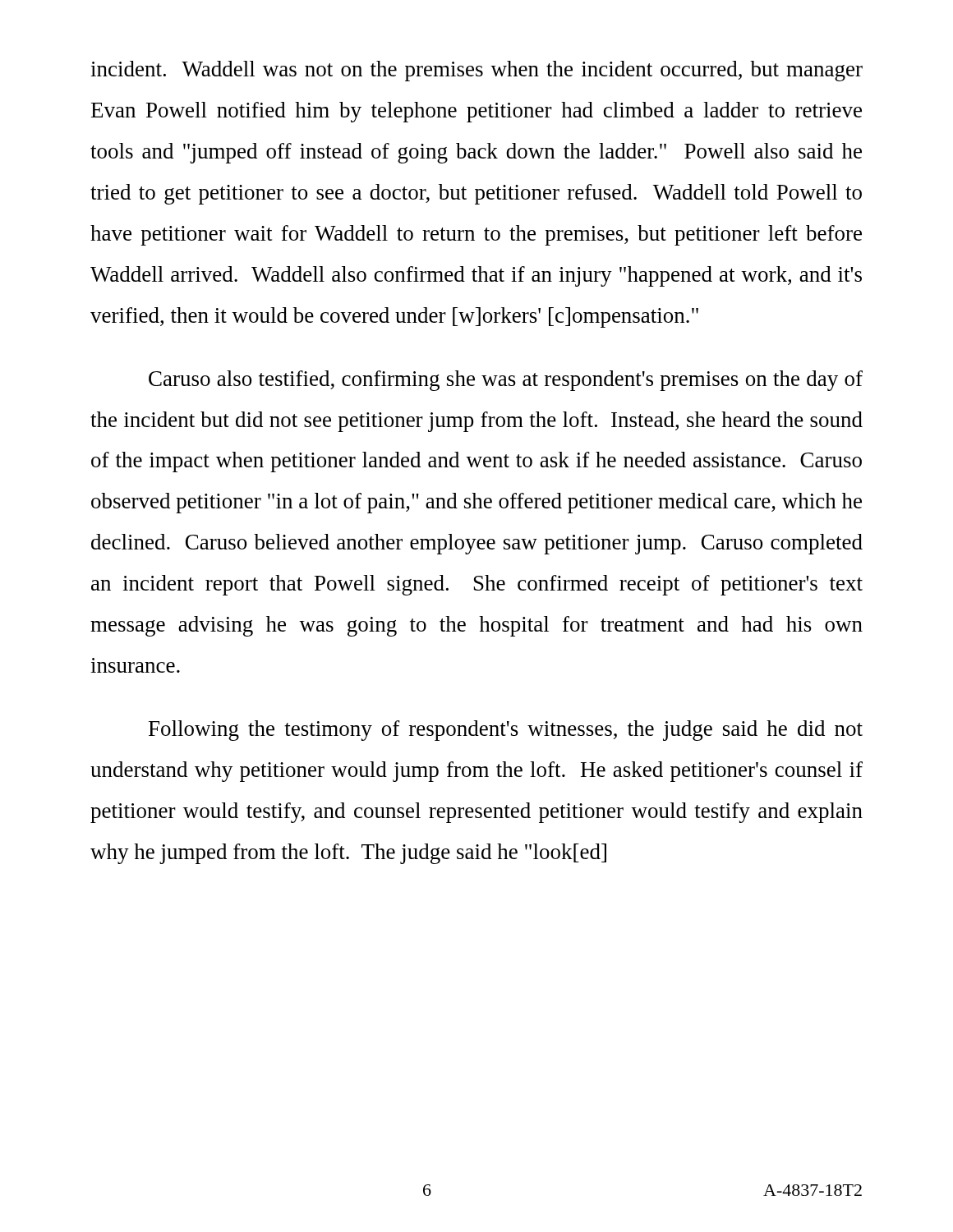Locate the block starting "Caruso also testified,"
The width and height of the screenshot is (953, 1232).
[x=506, y=381]
